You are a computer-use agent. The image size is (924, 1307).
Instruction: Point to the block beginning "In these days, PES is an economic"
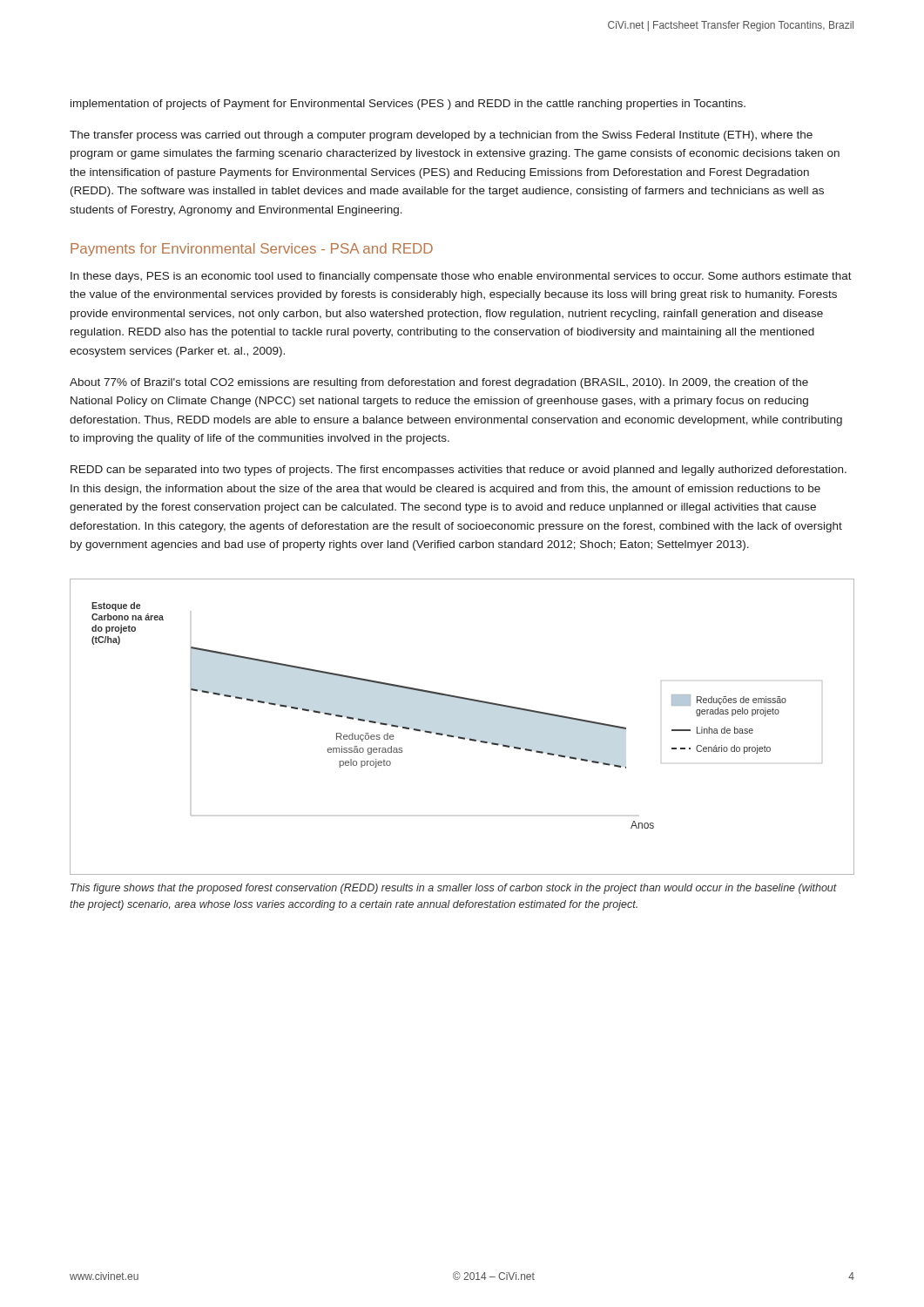tap(460, 313)
